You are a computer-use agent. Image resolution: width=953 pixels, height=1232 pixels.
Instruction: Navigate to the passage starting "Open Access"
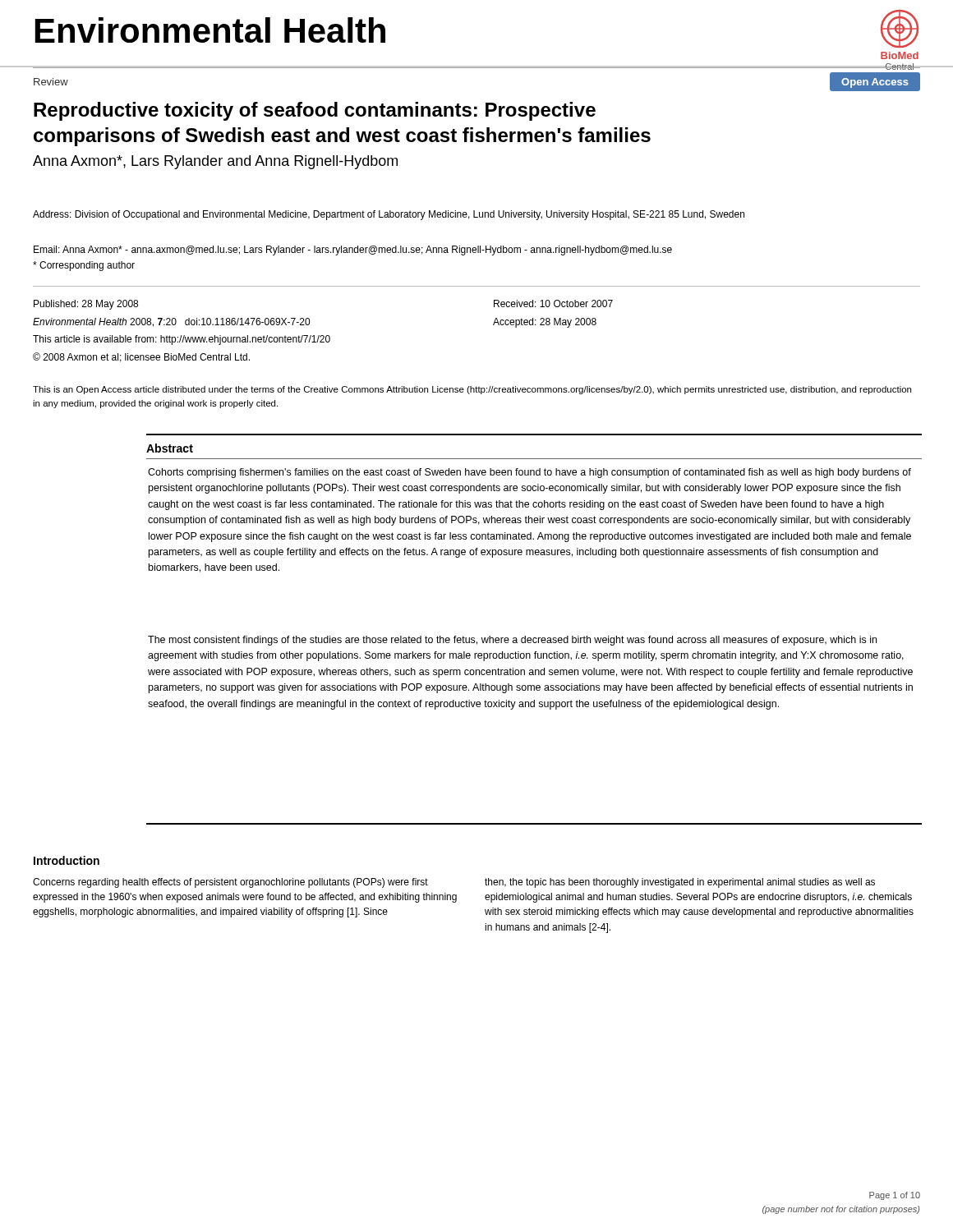pyautogui.click(x=875, y=82)
